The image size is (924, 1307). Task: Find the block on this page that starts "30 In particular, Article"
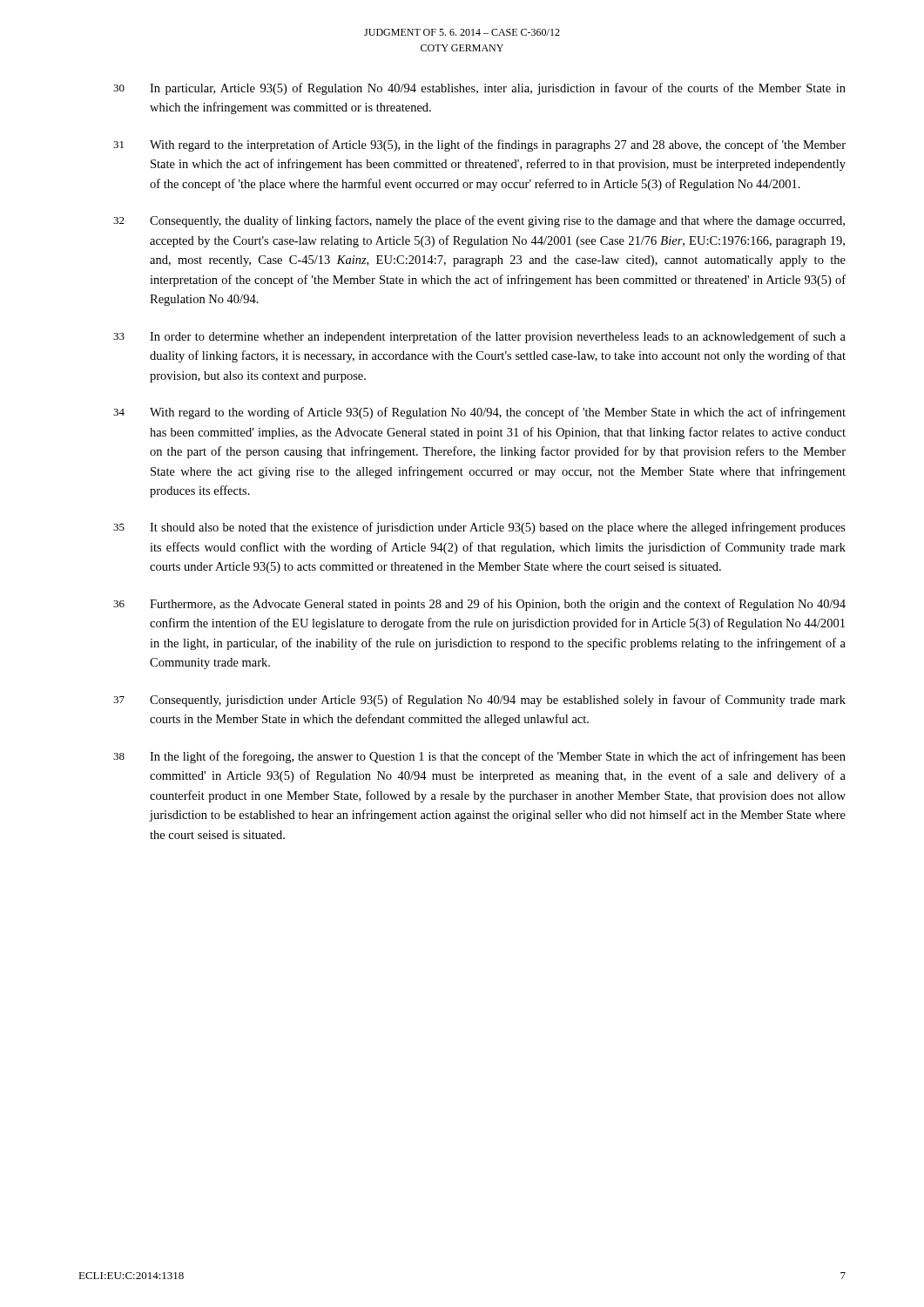click(479, 98)
